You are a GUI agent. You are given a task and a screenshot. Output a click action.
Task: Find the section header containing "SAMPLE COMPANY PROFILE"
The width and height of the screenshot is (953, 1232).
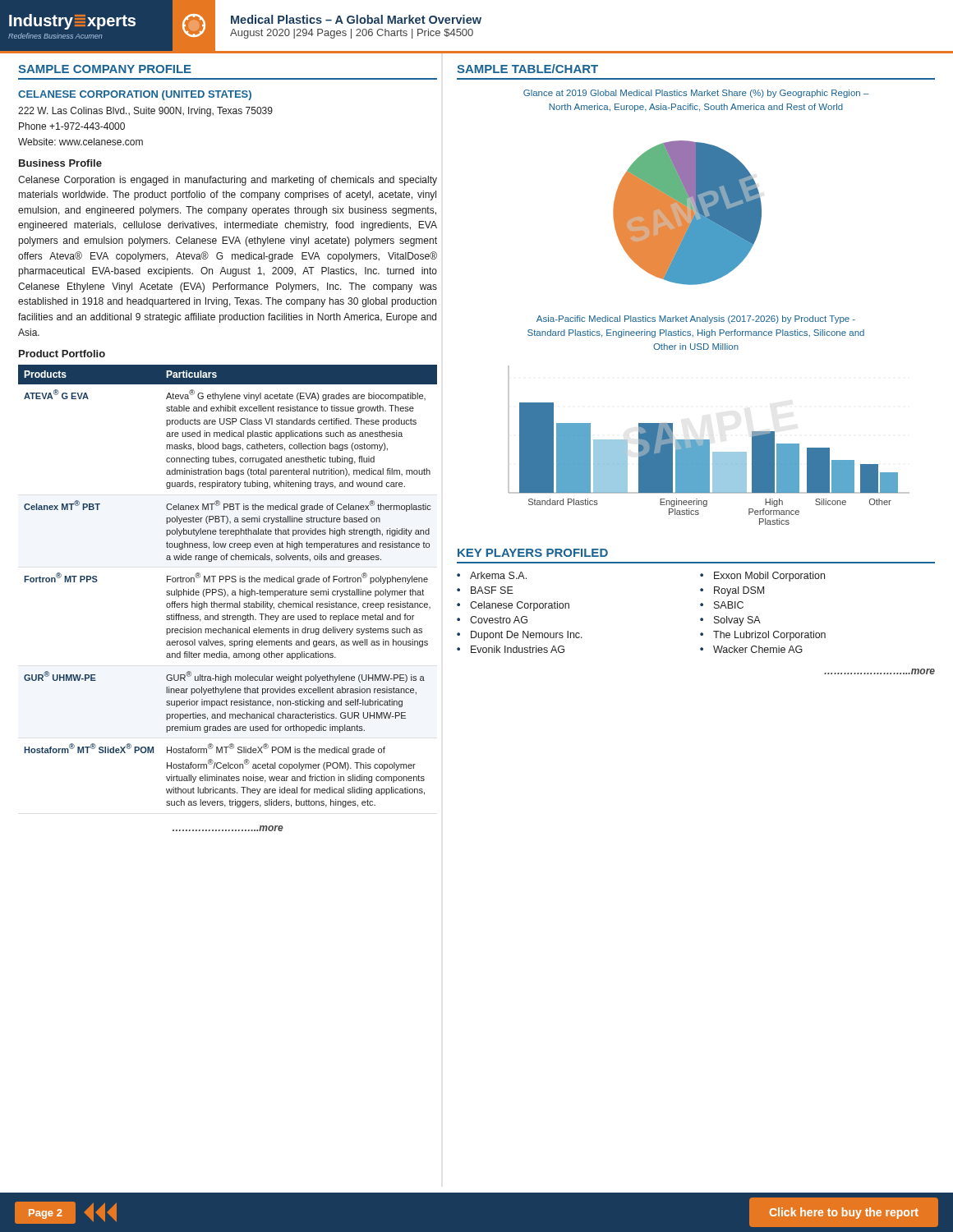105,69
